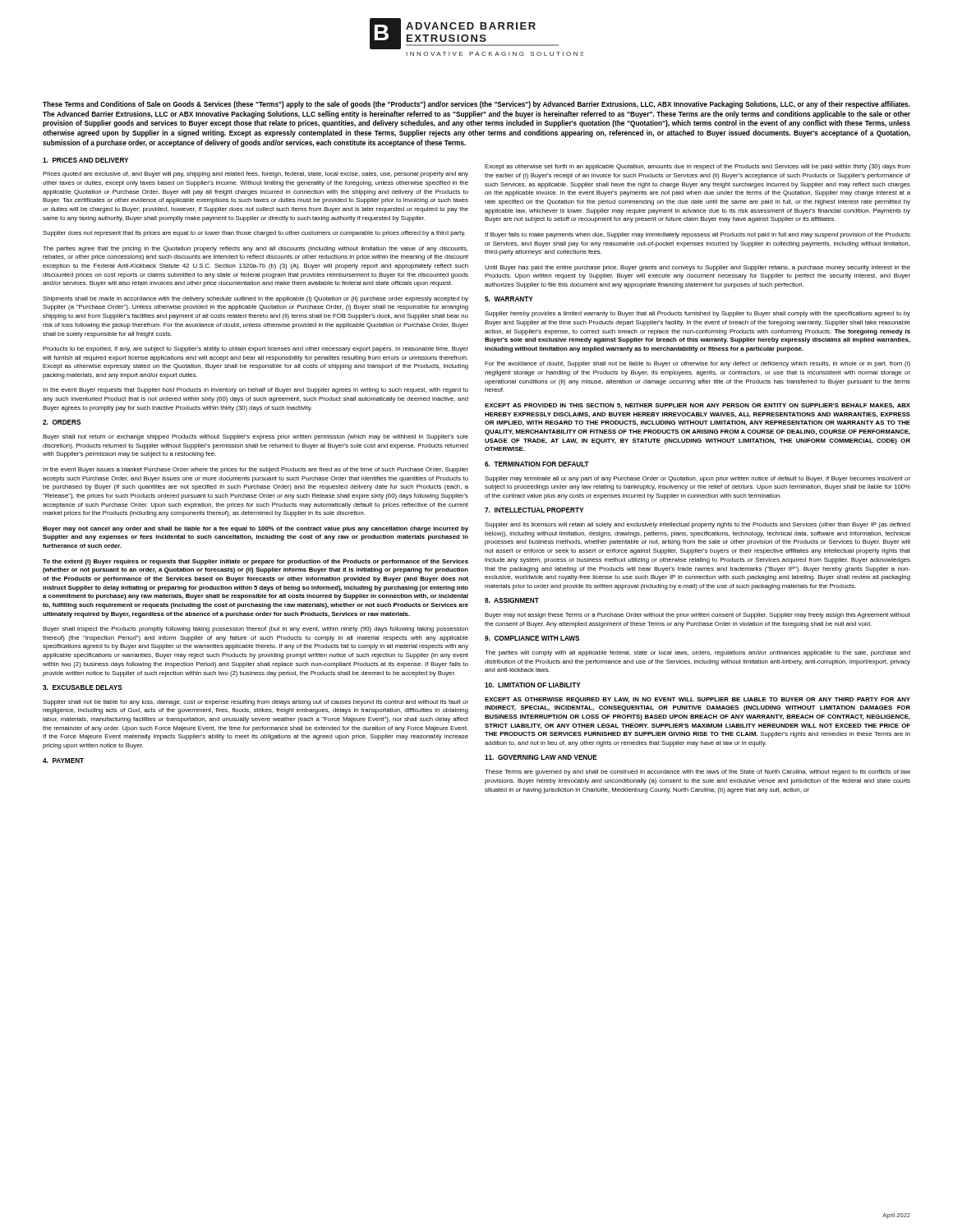The image size is (953, 1232).
Task: Select the text block containing "Supplier may terminate all or any part"
Action: (698, 488)
